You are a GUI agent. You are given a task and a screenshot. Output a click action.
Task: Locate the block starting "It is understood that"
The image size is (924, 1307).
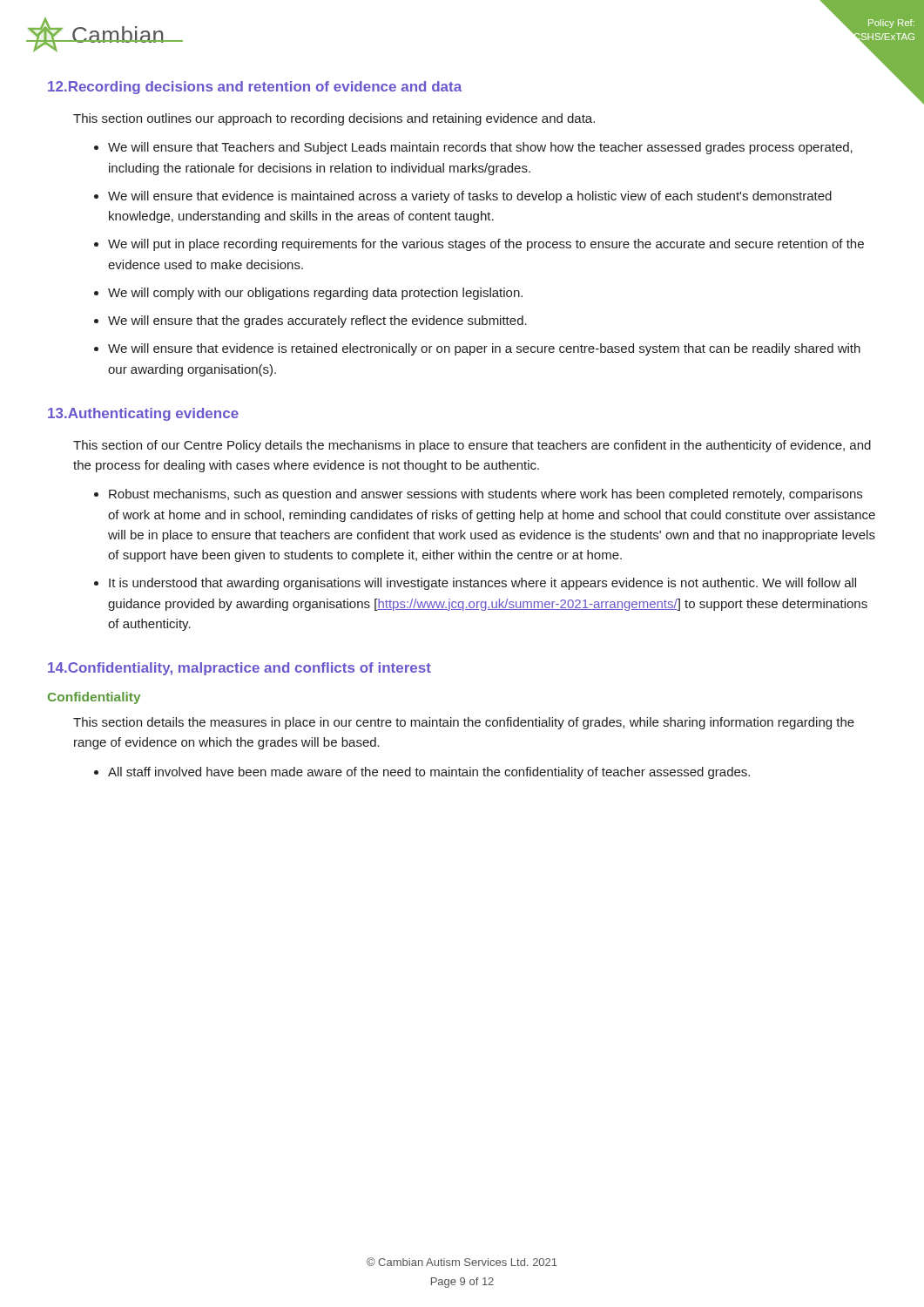[488, 603]
